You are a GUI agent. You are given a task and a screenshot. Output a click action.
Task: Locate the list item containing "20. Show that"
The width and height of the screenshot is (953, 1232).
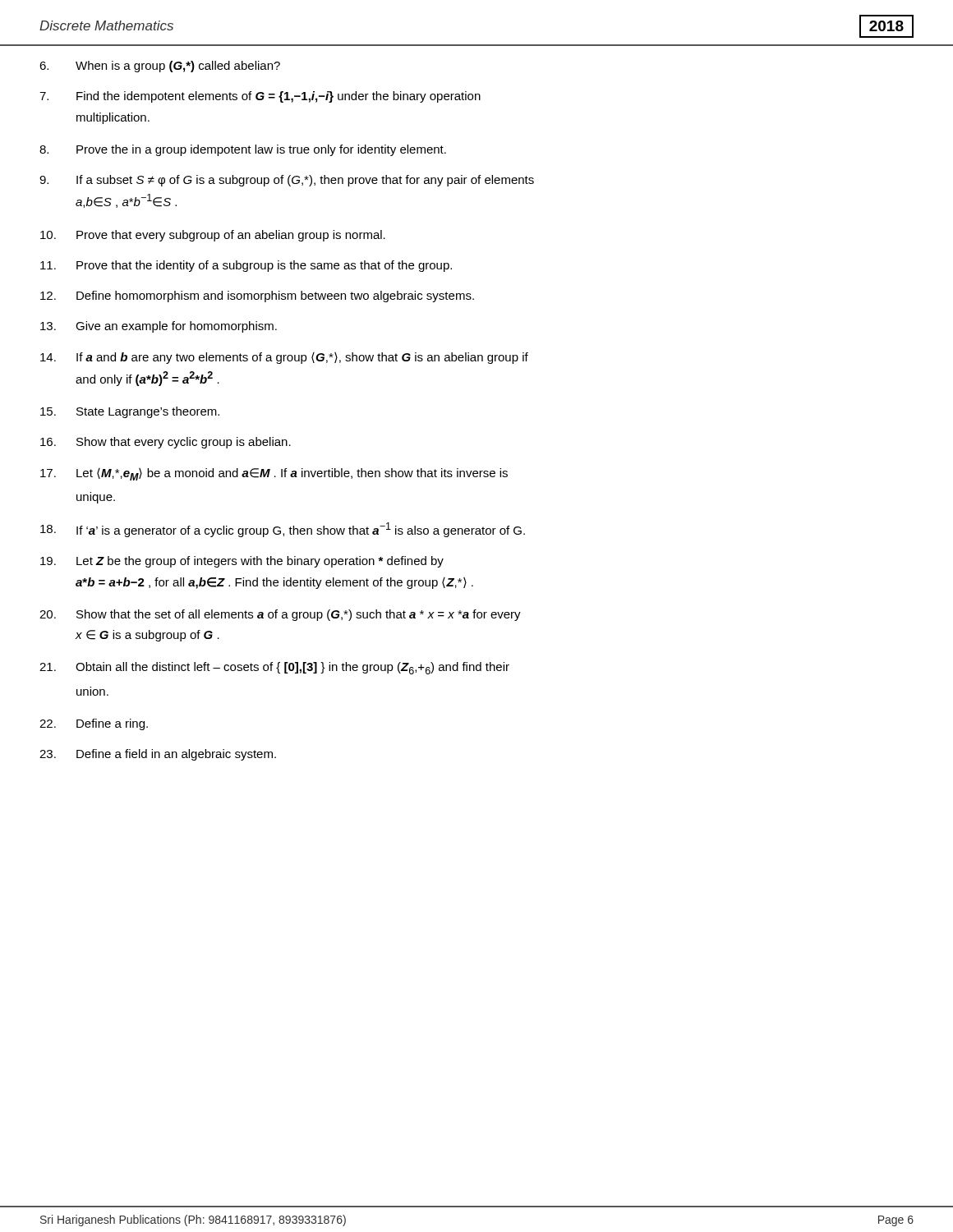pos(476,625)
